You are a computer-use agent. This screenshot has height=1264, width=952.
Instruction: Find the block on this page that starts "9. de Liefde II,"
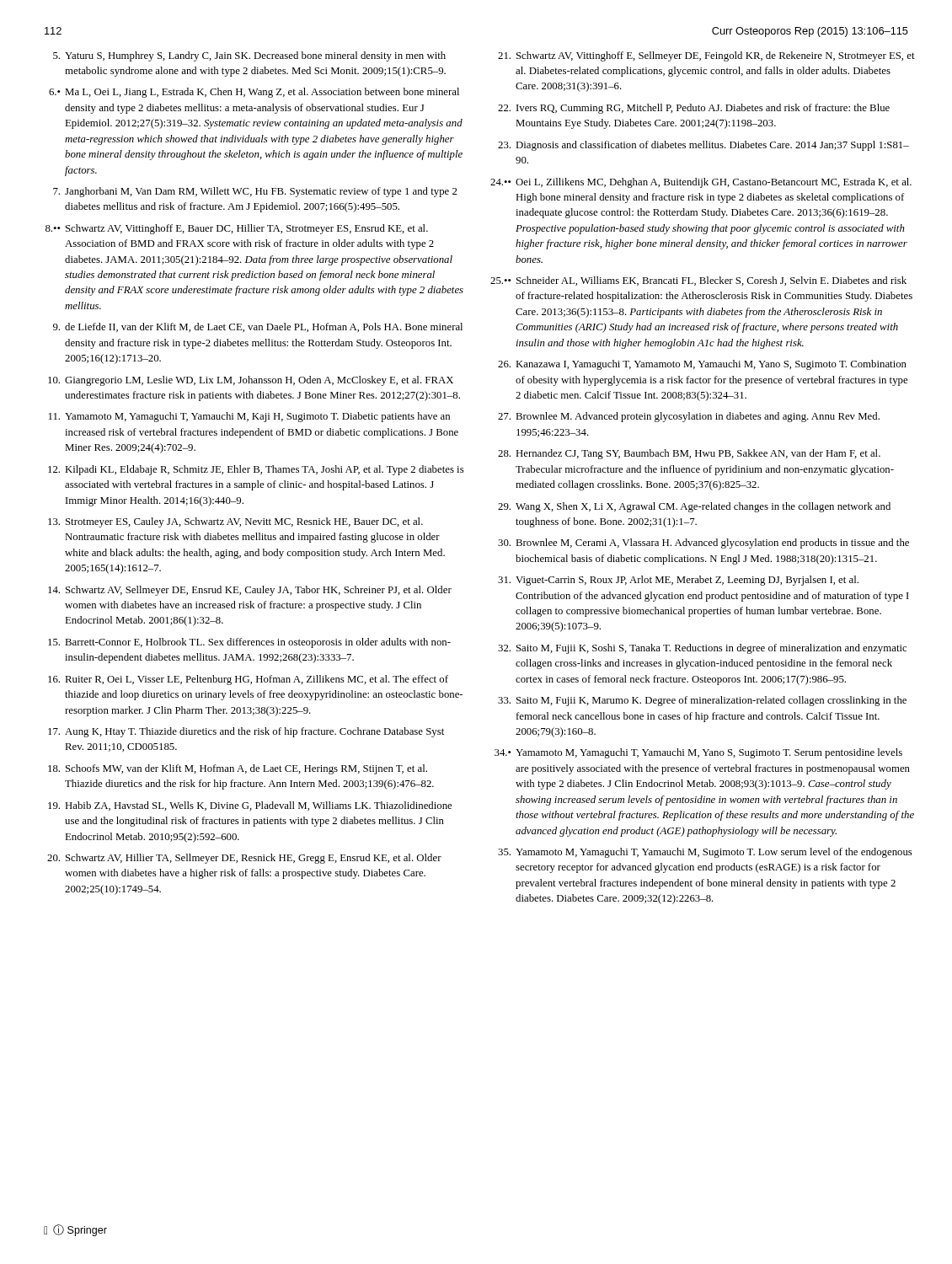click(x=251, y=343)
